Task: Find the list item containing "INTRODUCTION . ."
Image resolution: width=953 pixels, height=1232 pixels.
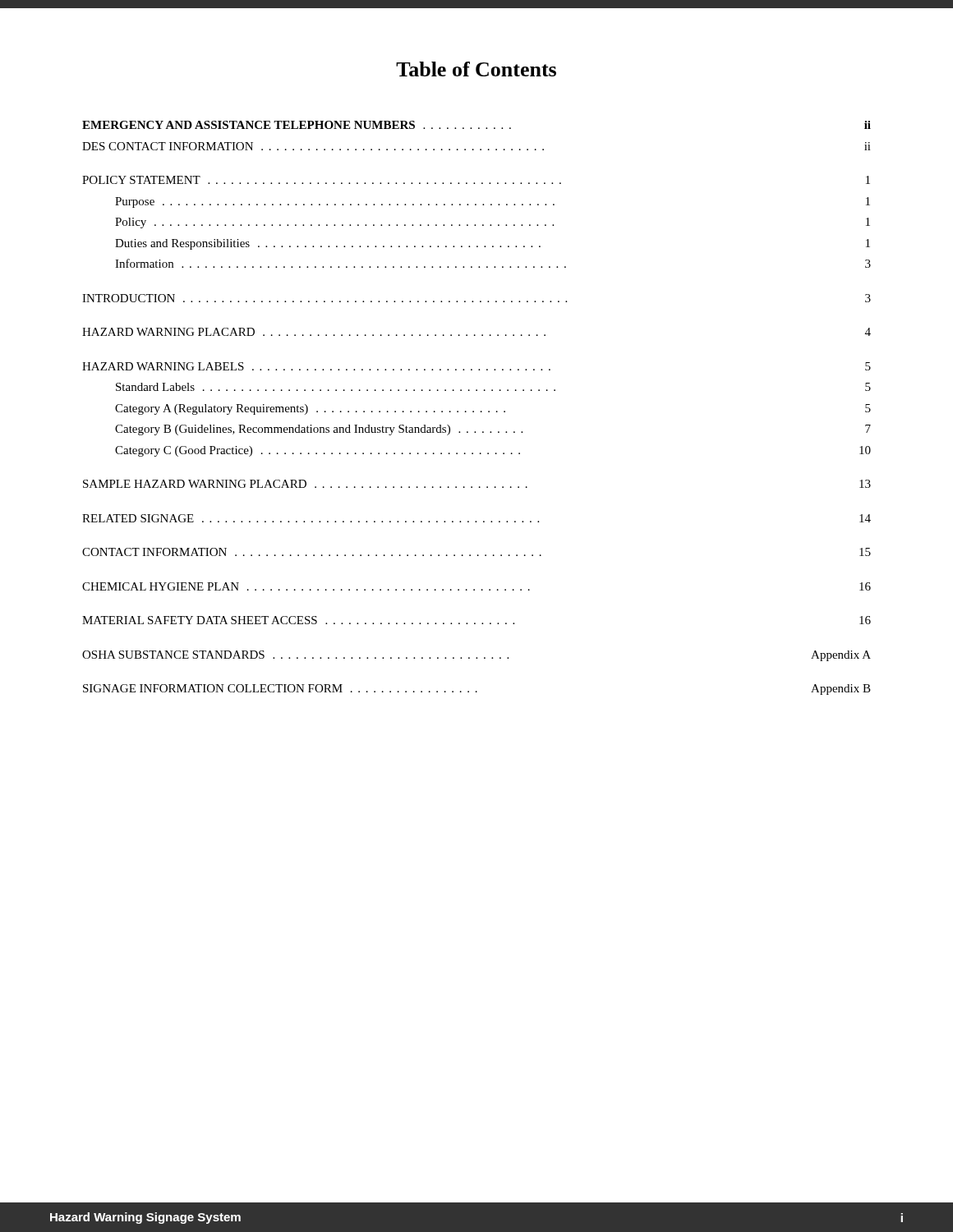Action: tap(476, 298)
